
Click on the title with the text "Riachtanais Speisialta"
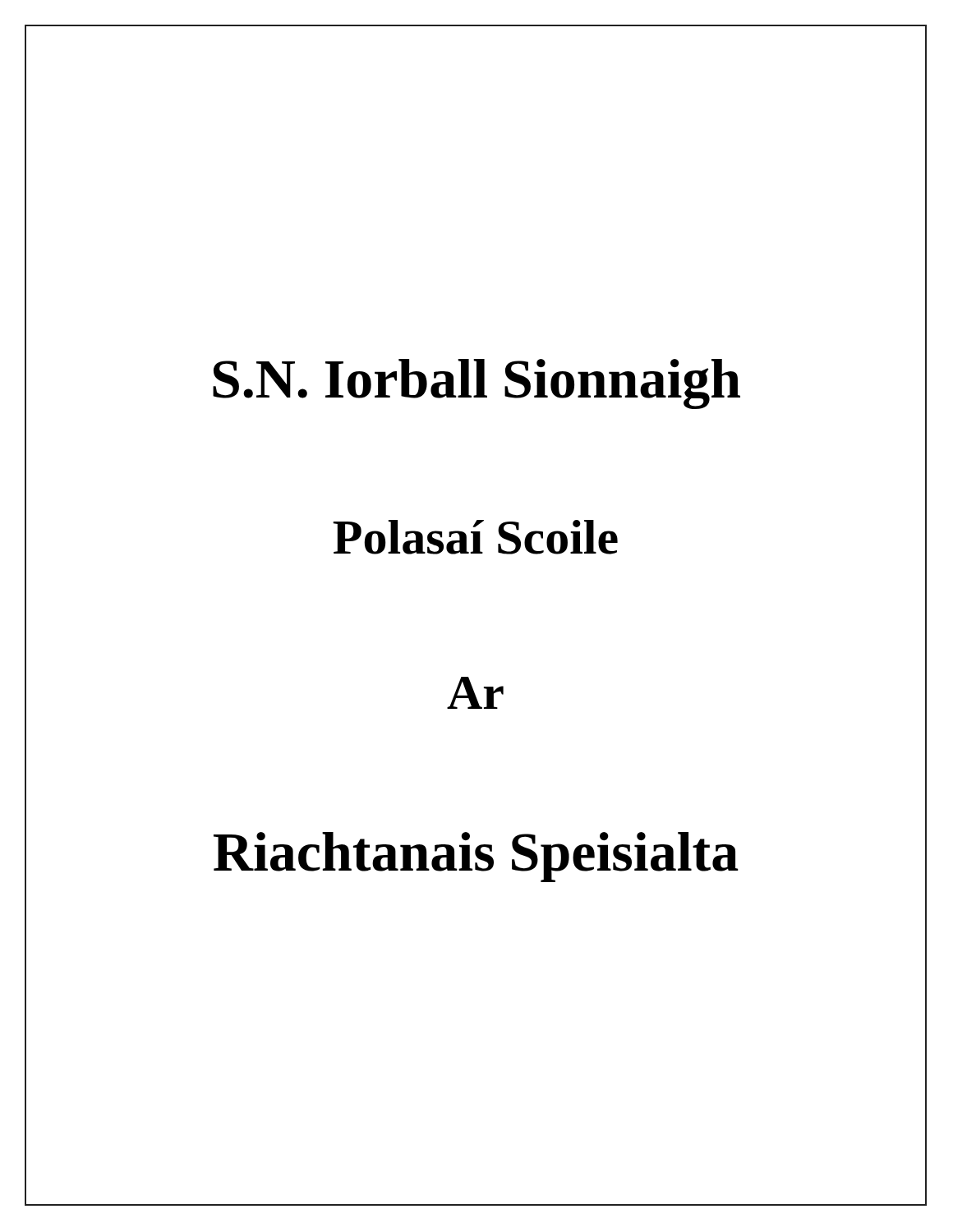point(476,852)
